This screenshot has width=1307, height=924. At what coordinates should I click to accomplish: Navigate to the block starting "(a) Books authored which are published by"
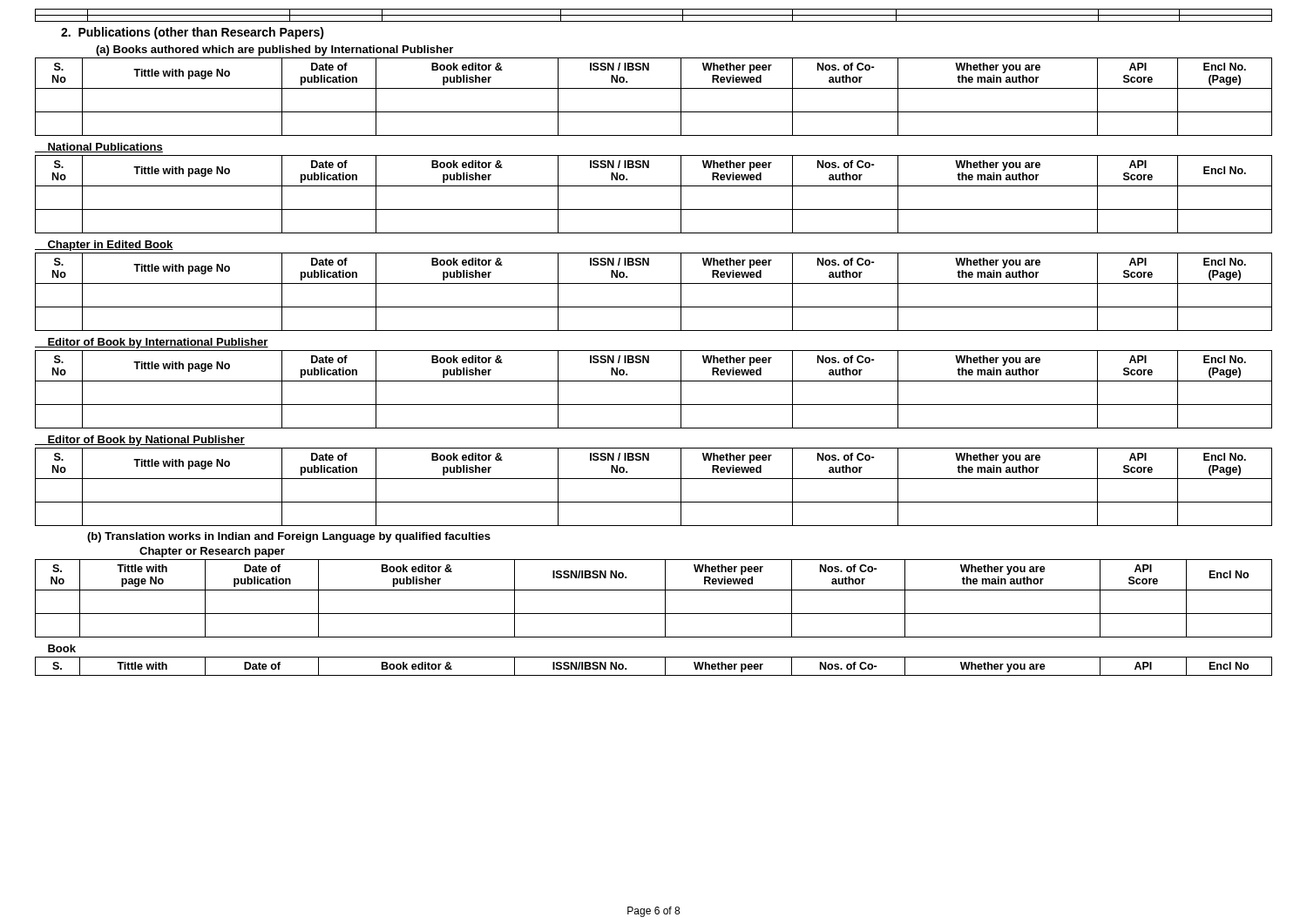(x=275, y=49)
